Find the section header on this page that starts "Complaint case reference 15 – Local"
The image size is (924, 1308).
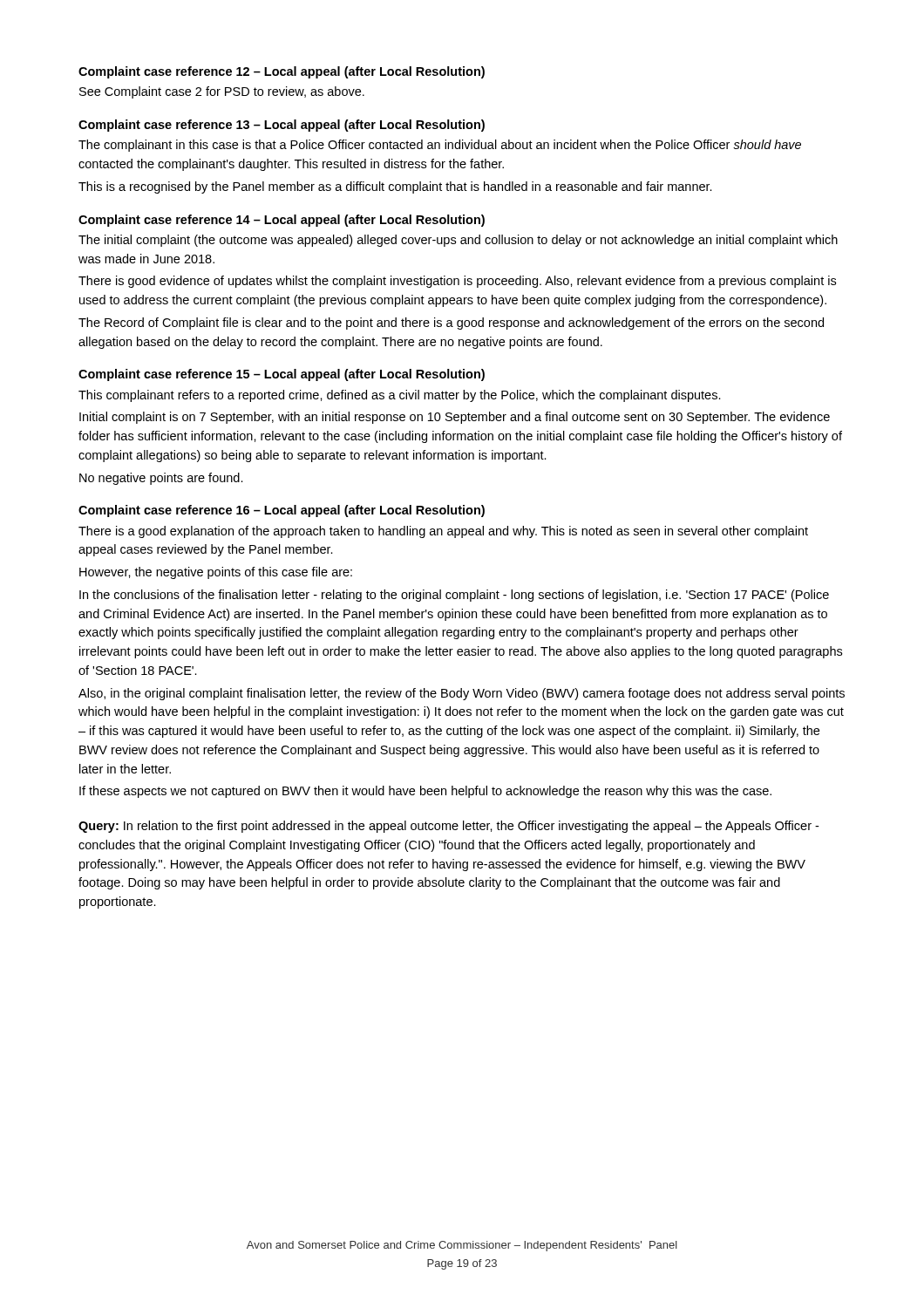point(282,374)
